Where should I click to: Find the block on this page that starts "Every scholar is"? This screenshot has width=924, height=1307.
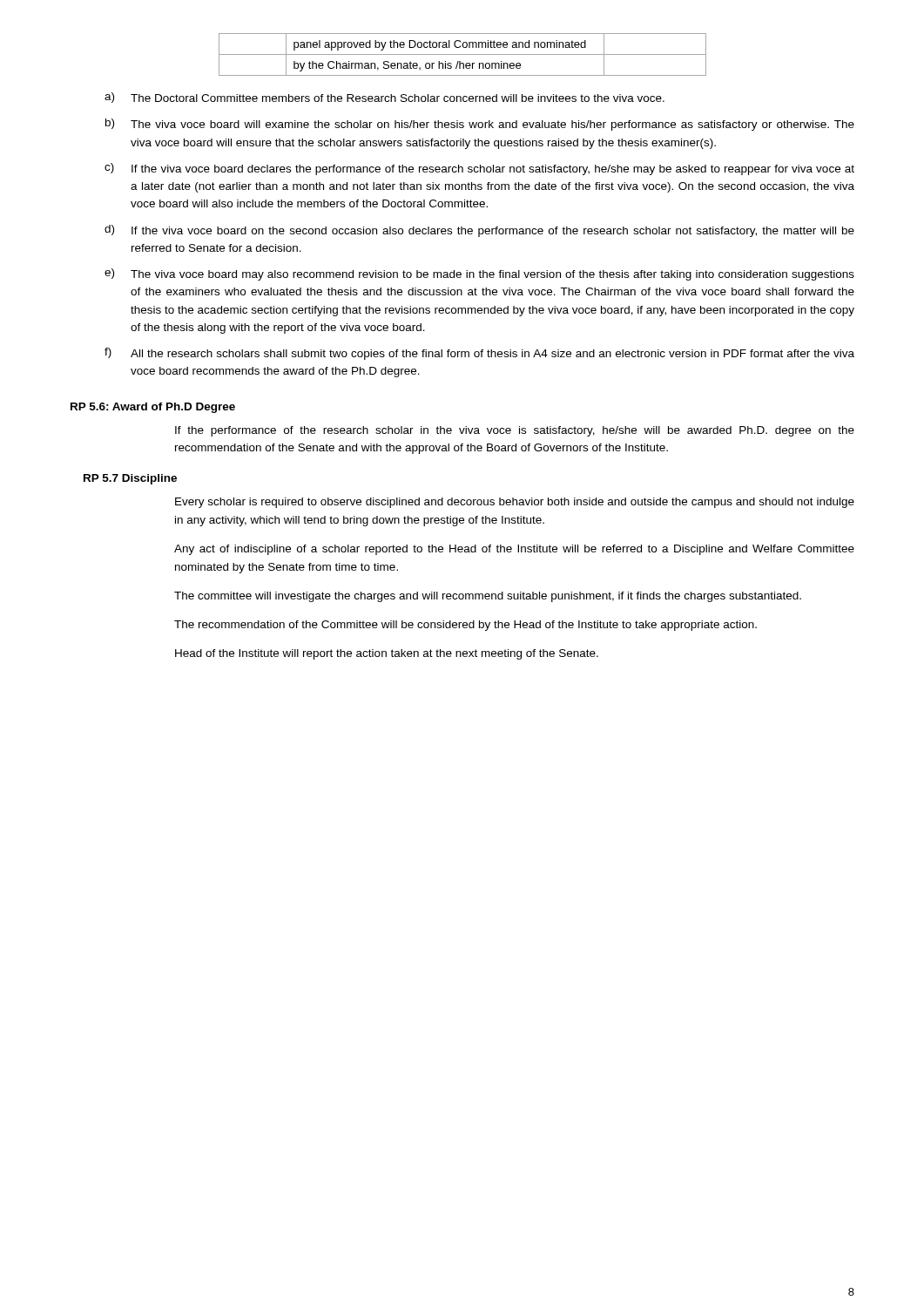point(514,511)
